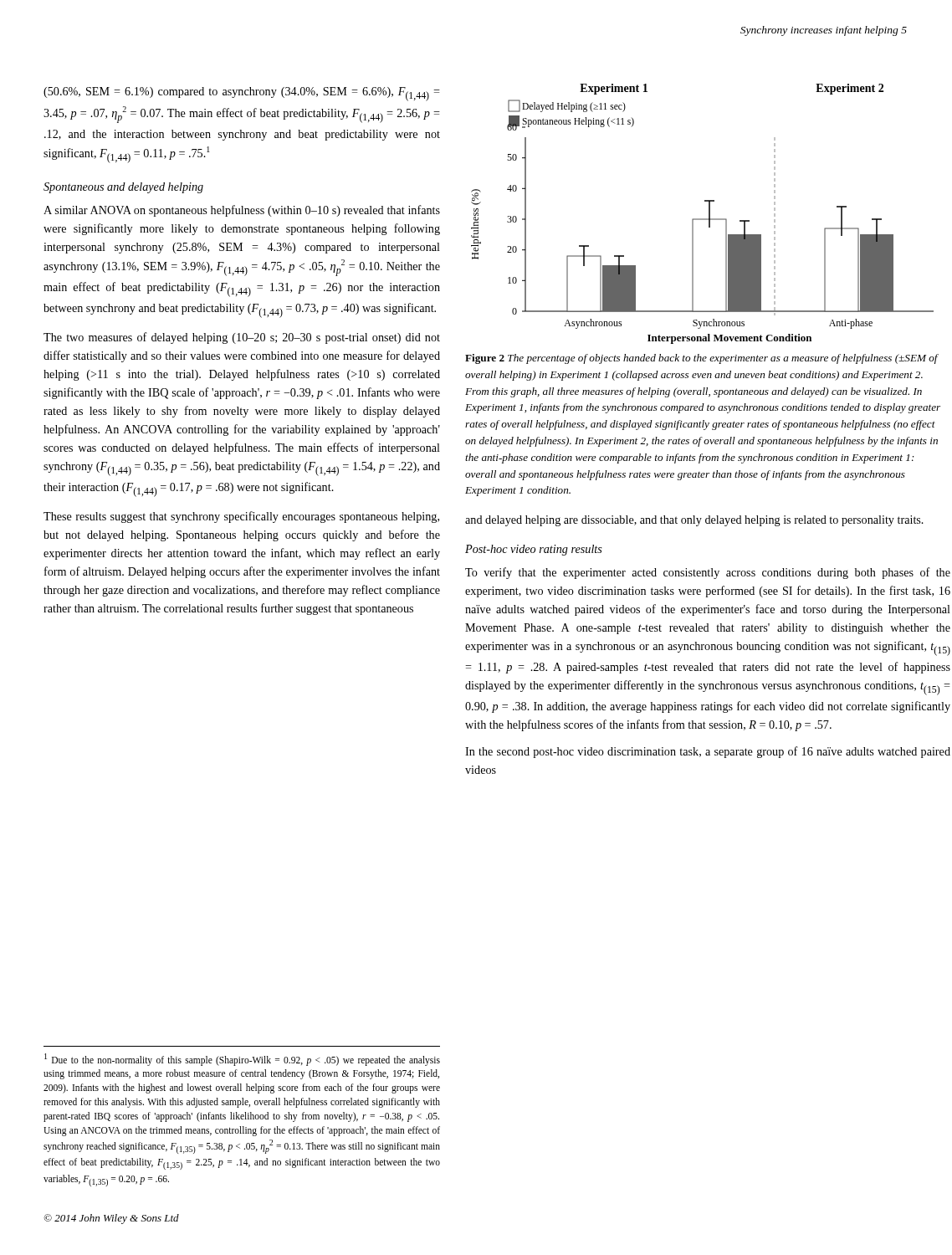The image size is (952, 1255).
Task: Click the passage that begins "(50.6%, SEM = 6.1%) compared to"
Action: 242,124
